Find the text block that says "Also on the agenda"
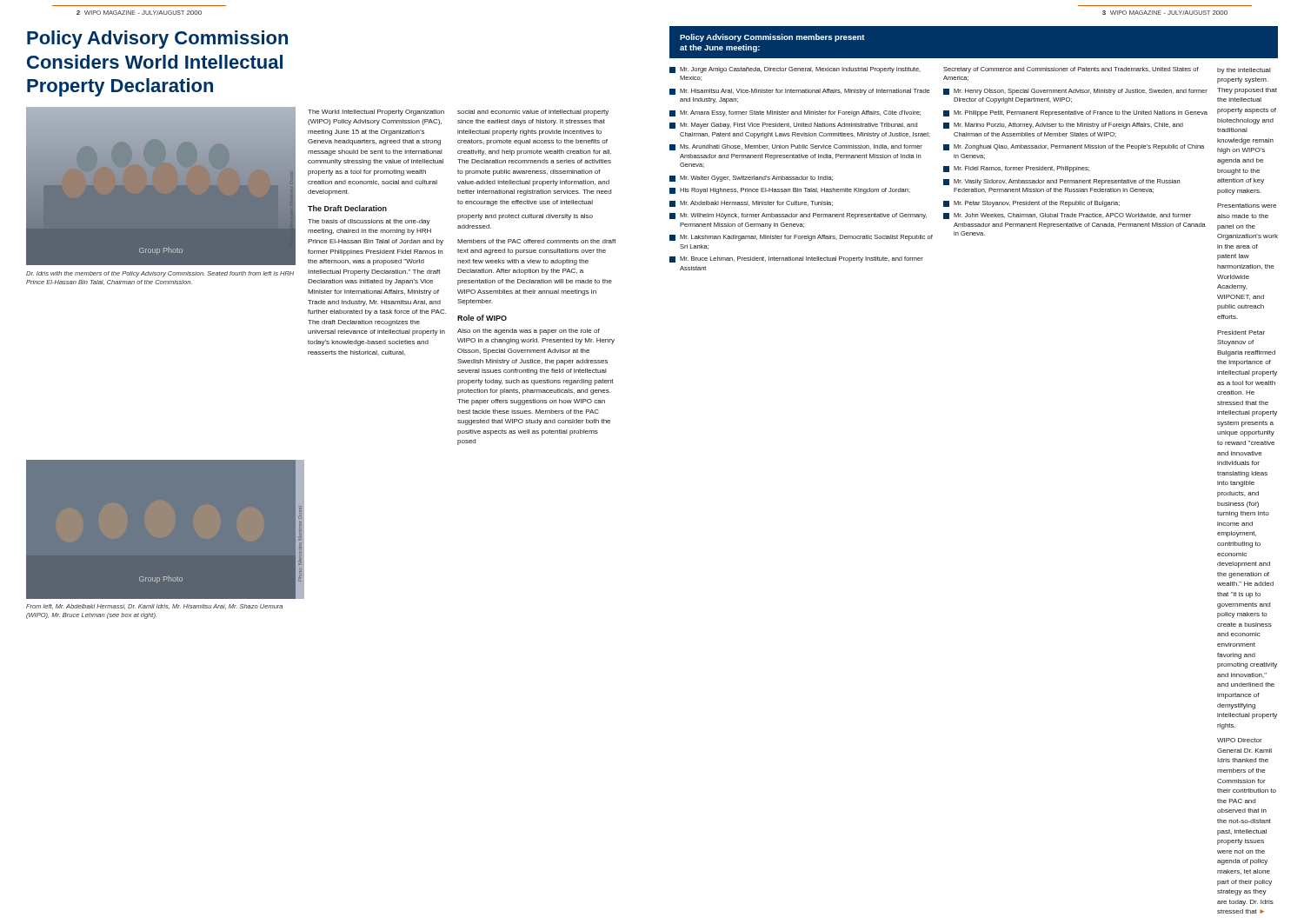This screenshot has height=924, width=1304. [x=536, y=386]
